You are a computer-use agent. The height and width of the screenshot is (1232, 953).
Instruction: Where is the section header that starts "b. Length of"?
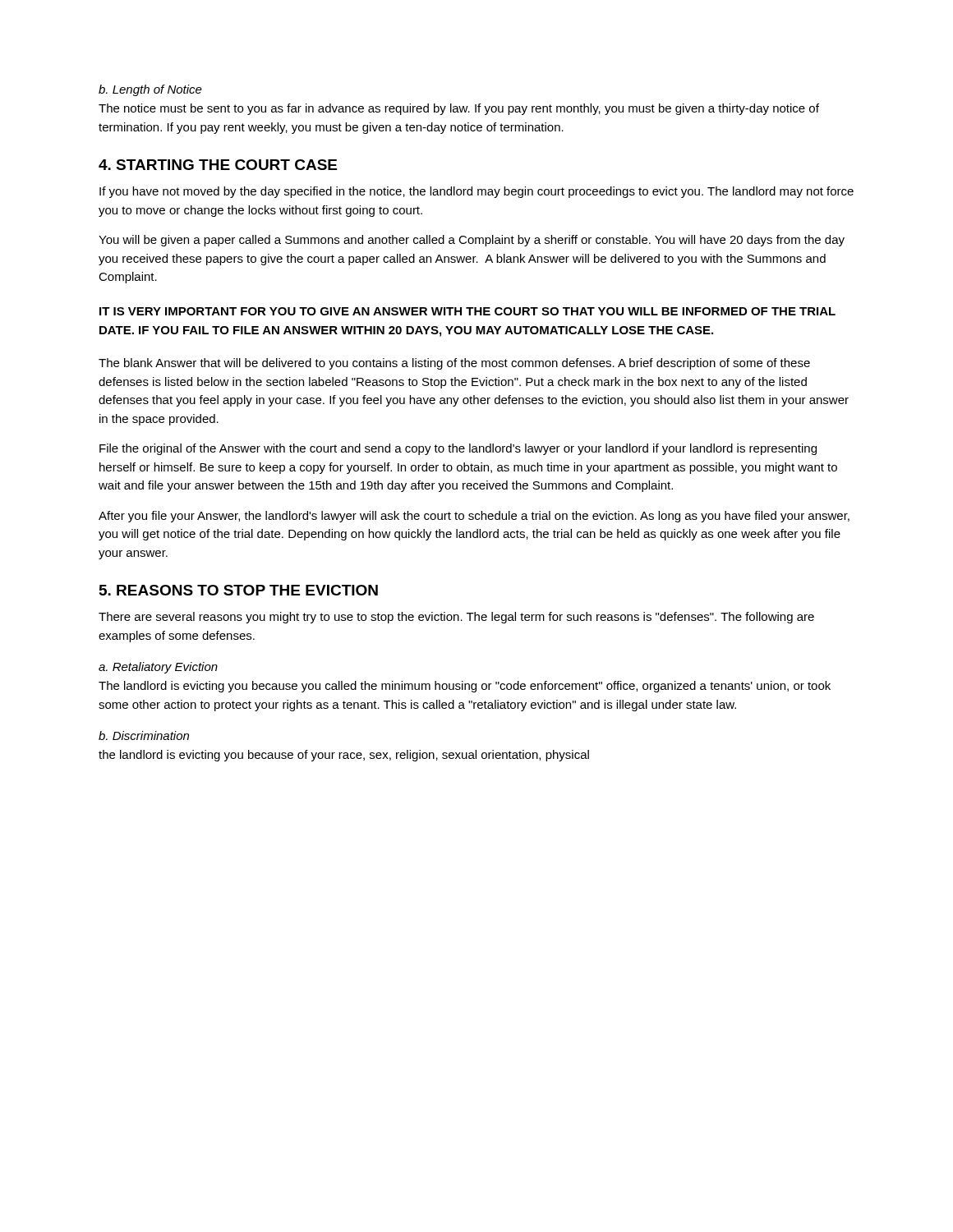click(150, 89)
